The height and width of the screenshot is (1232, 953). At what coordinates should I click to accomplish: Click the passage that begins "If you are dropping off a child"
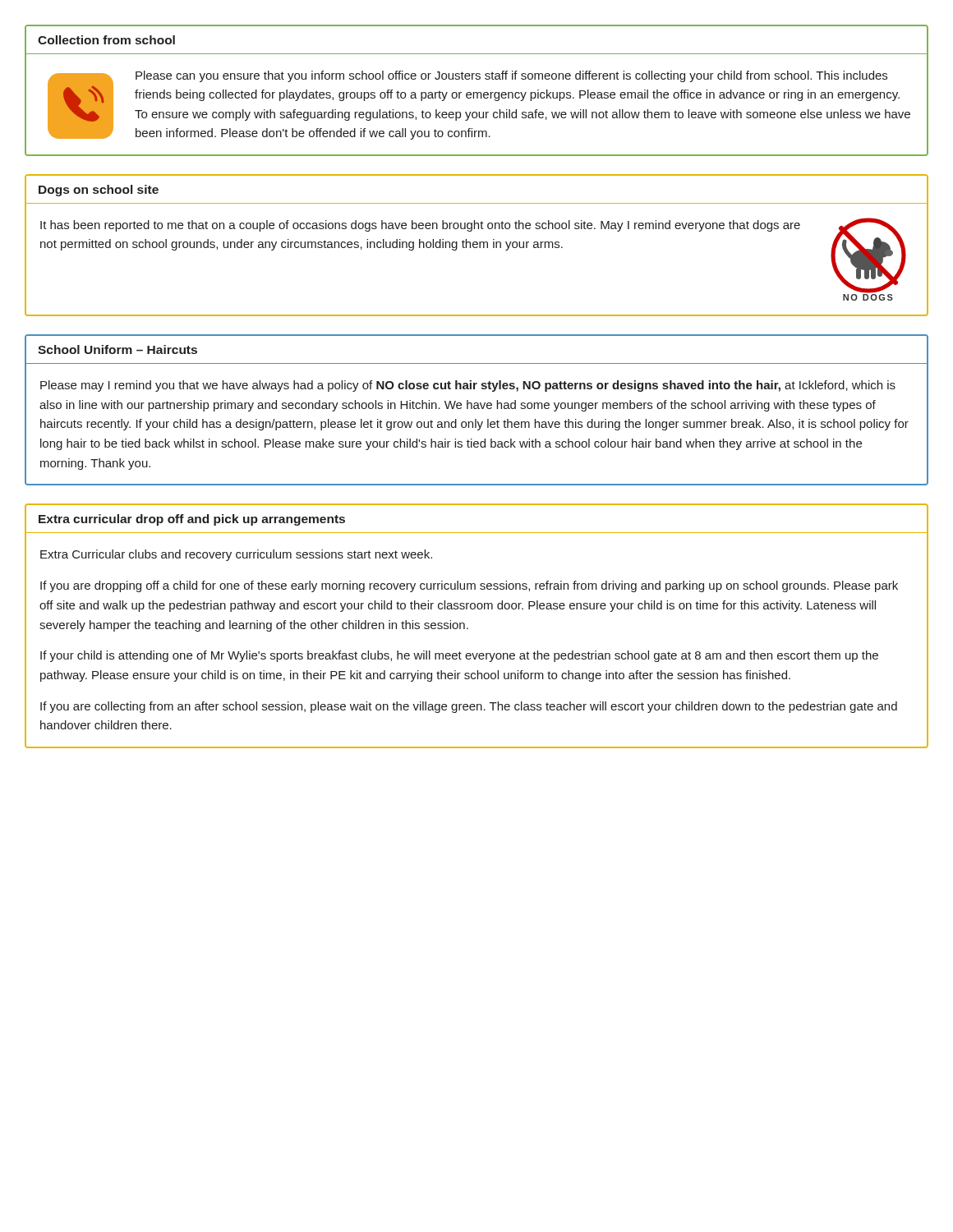pyautogui.click(x=469, y=605)
